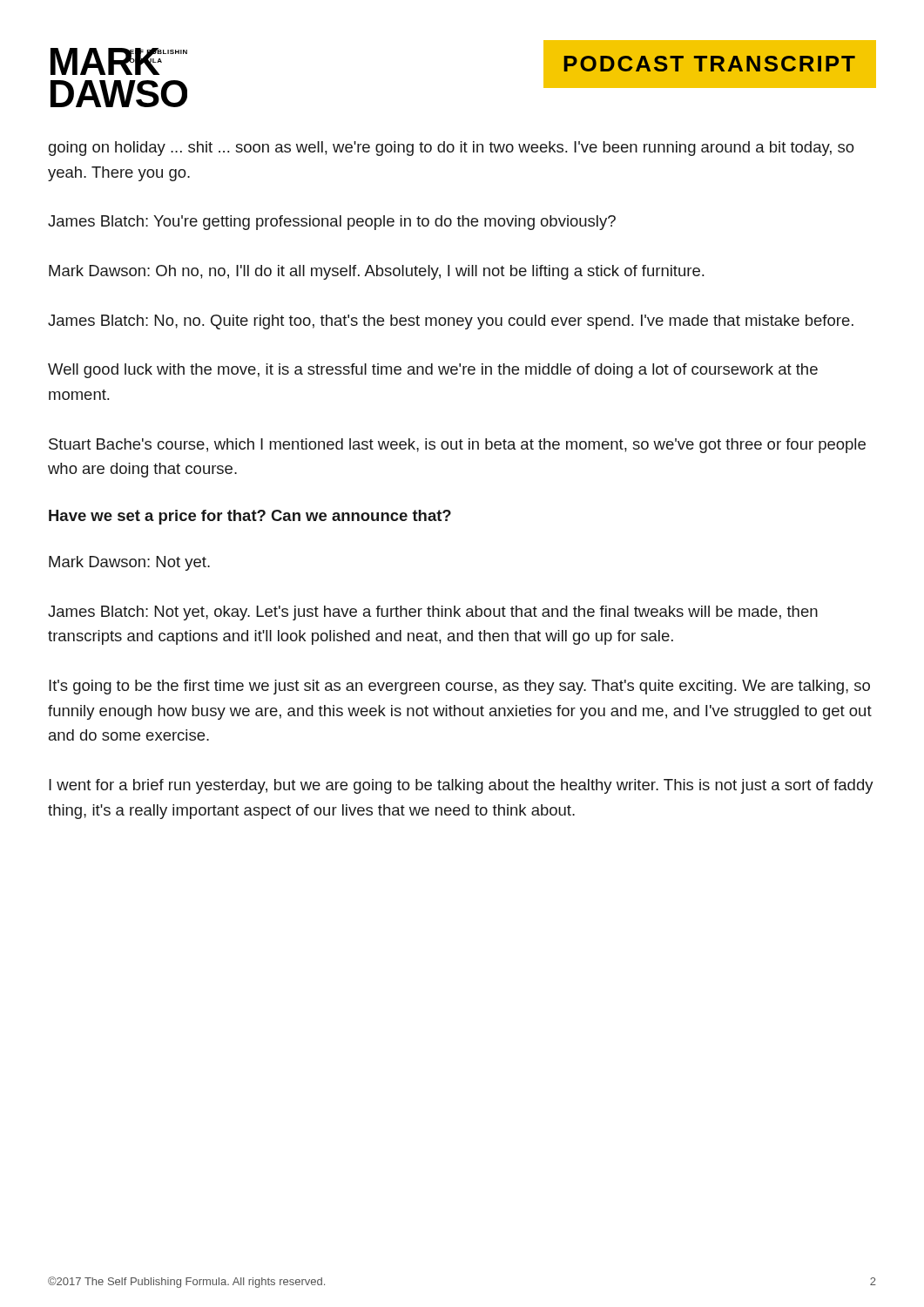Click on the text block with the text "going on holiday ... shit ... soon"
This screenshot has height=1307, width=924.
tap(451, 159)
